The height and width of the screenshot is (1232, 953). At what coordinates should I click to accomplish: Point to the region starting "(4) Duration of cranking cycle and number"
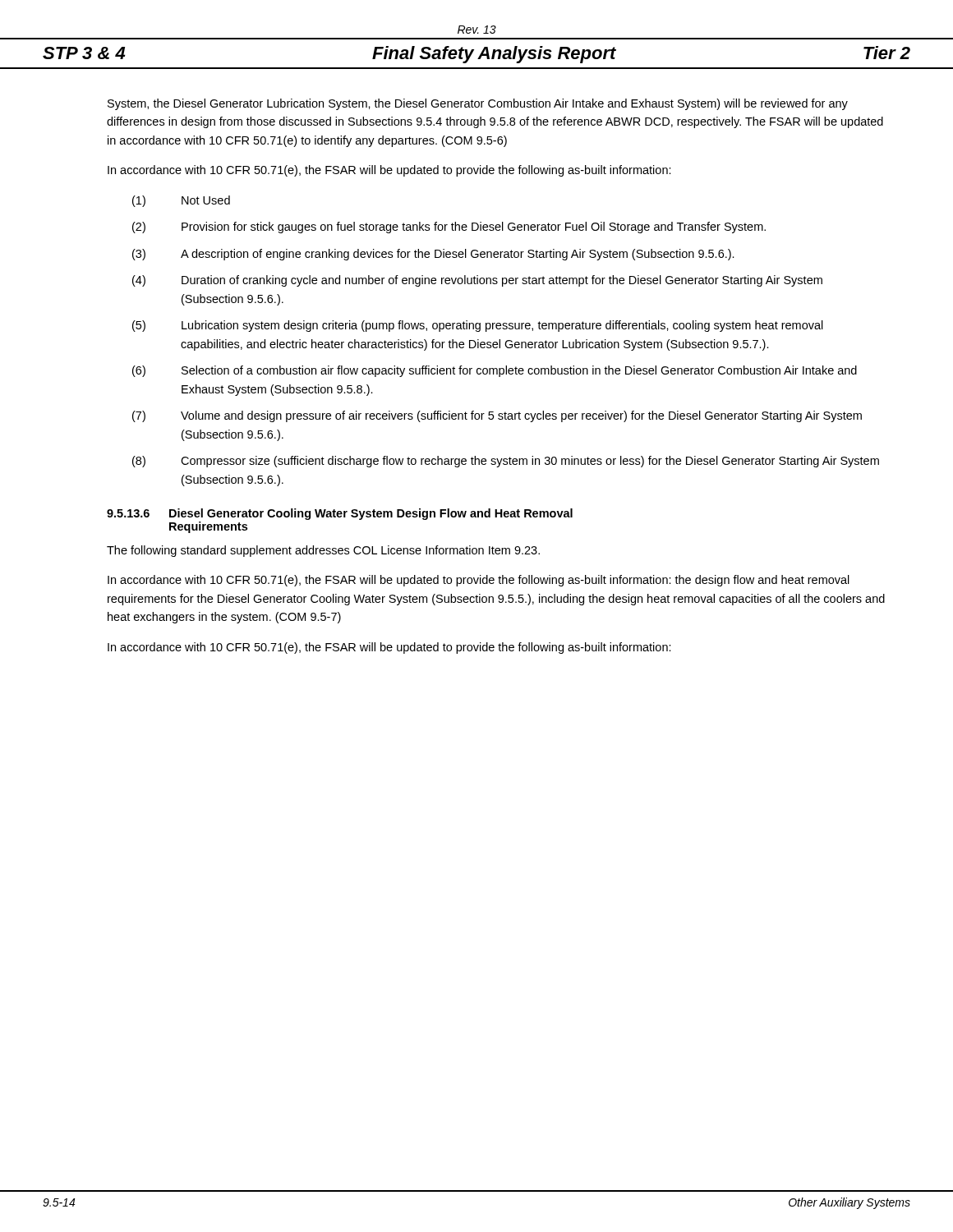click(x=497, y=290)
